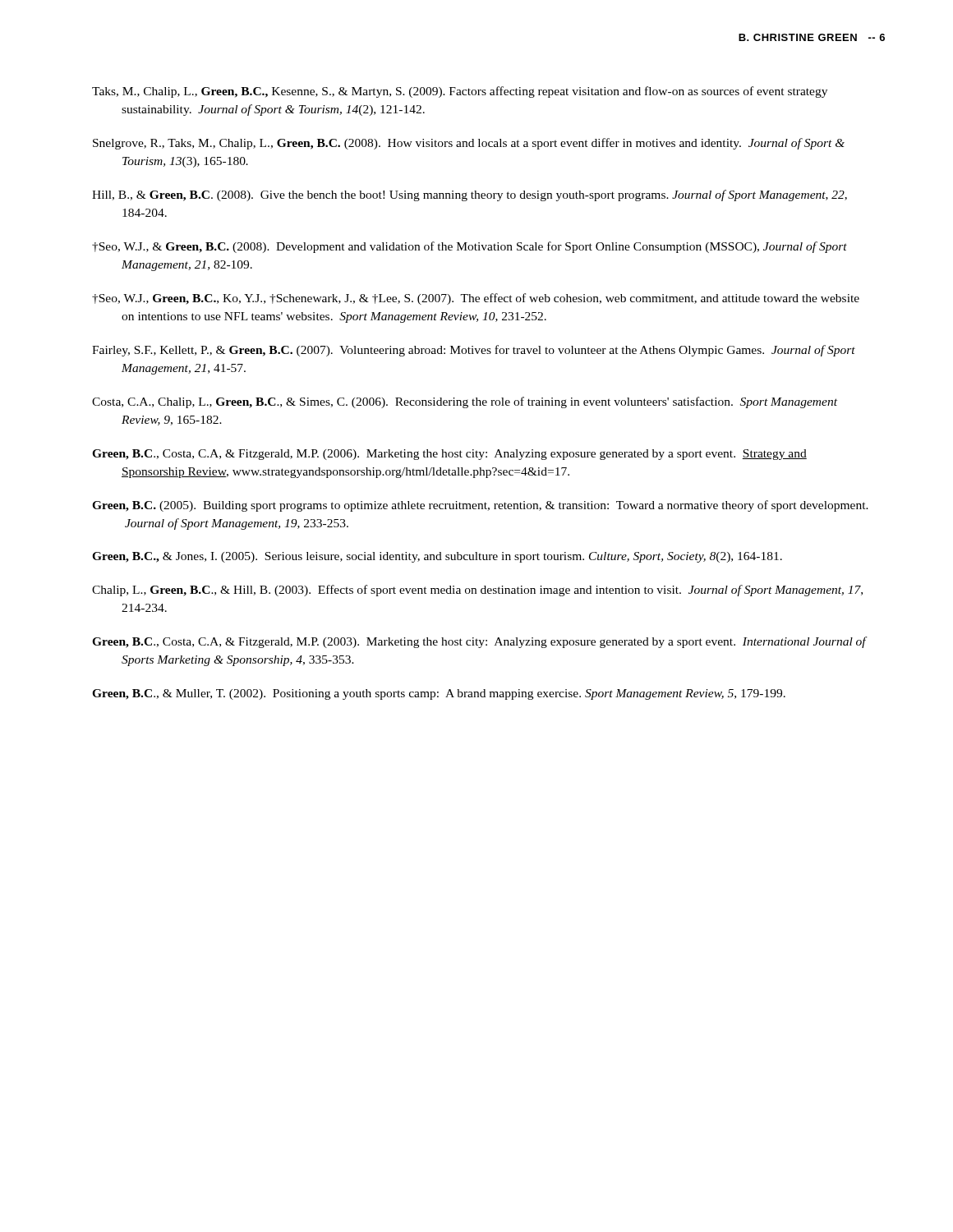This screenshot has width=953, height=1232.
Task: Locate the text starting "†Seo, W.J., Green, B.C., Ko, Y.J.,"
Action: click(x=481, y=307)
